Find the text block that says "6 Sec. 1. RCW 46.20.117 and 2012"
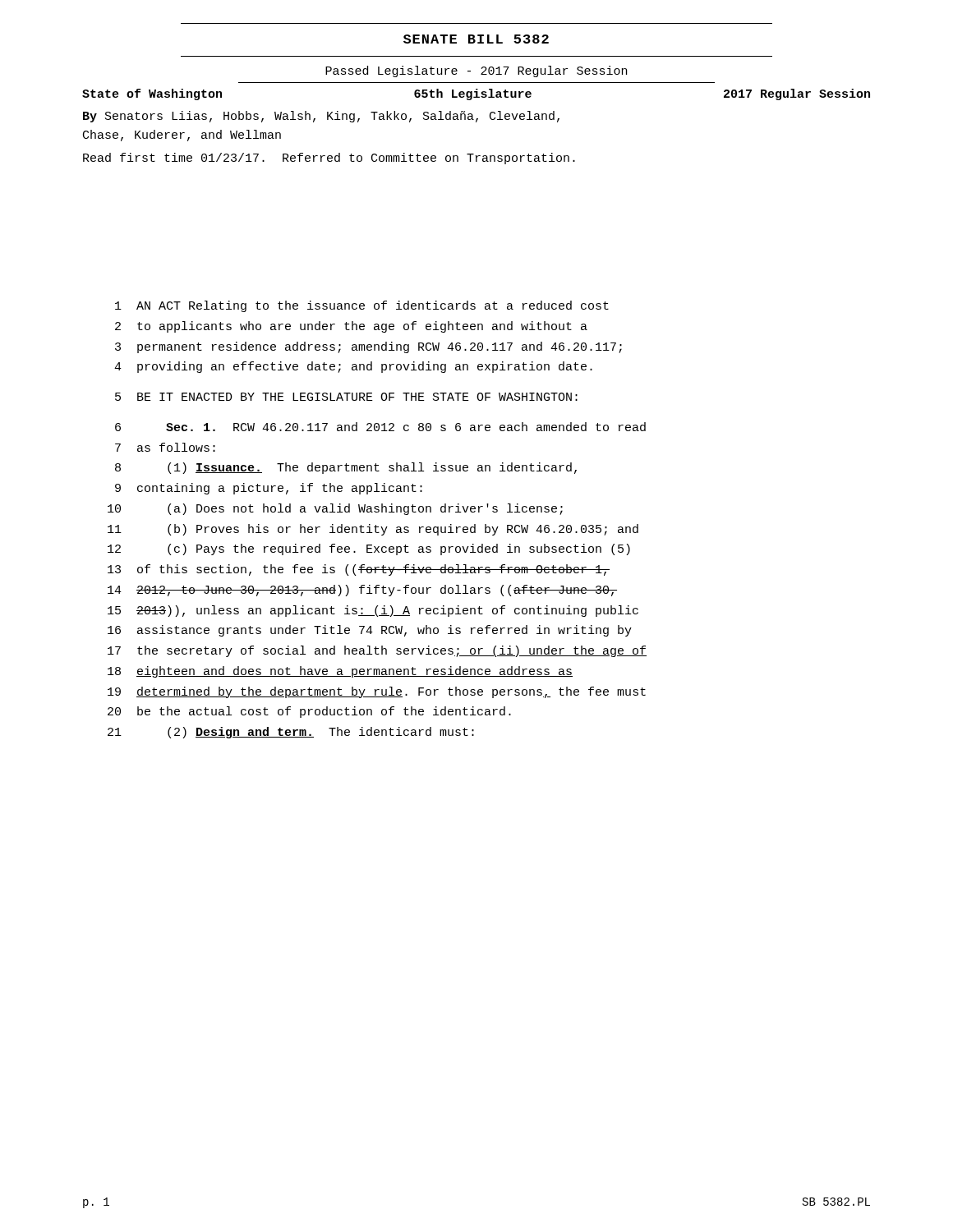Image resolution: width=953 pixels, height=1232 pixels. 476,581
